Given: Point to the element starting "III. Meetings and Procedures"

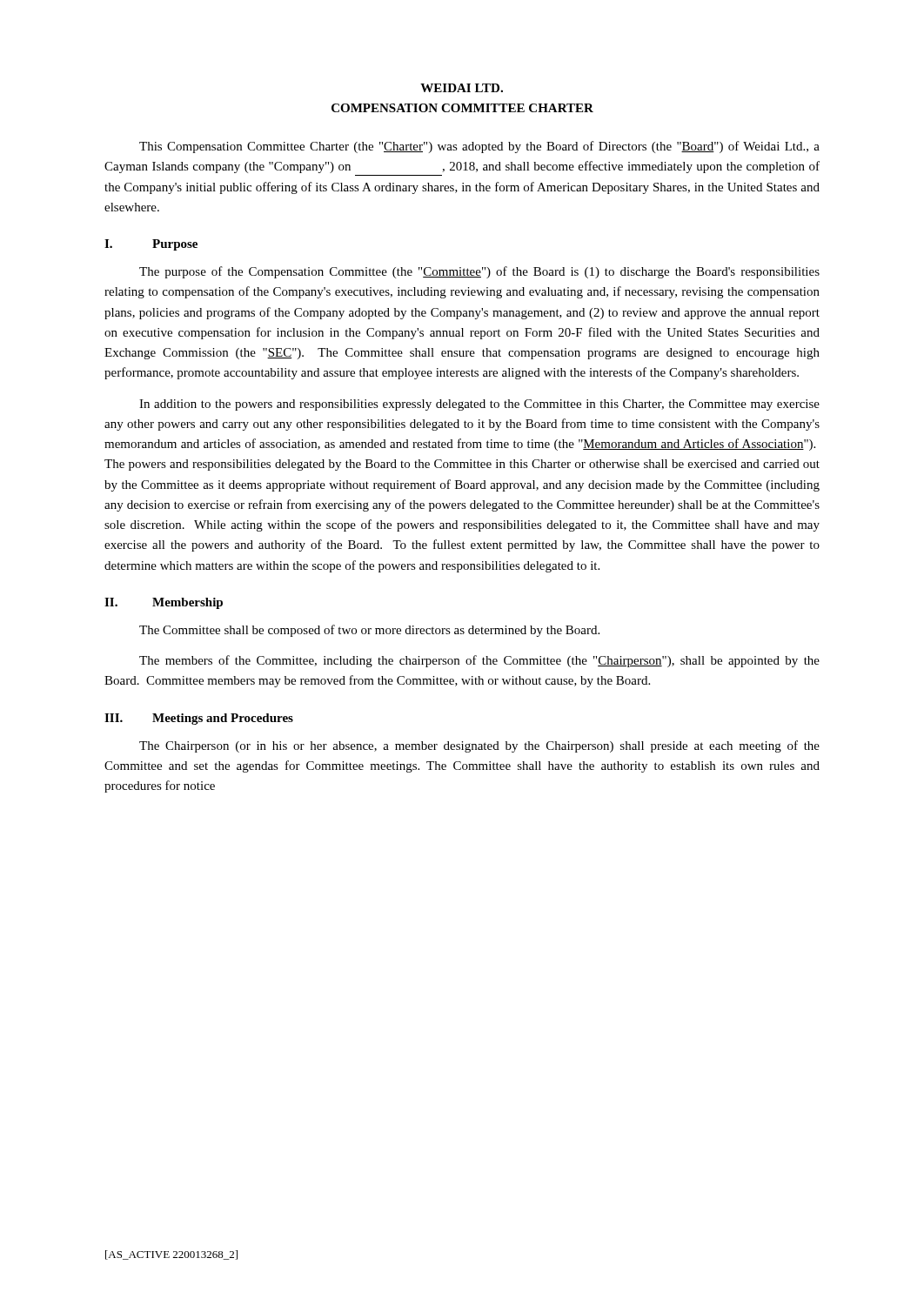Looking at the screenshot, I should pyautogui.click(x=199, y=718).
